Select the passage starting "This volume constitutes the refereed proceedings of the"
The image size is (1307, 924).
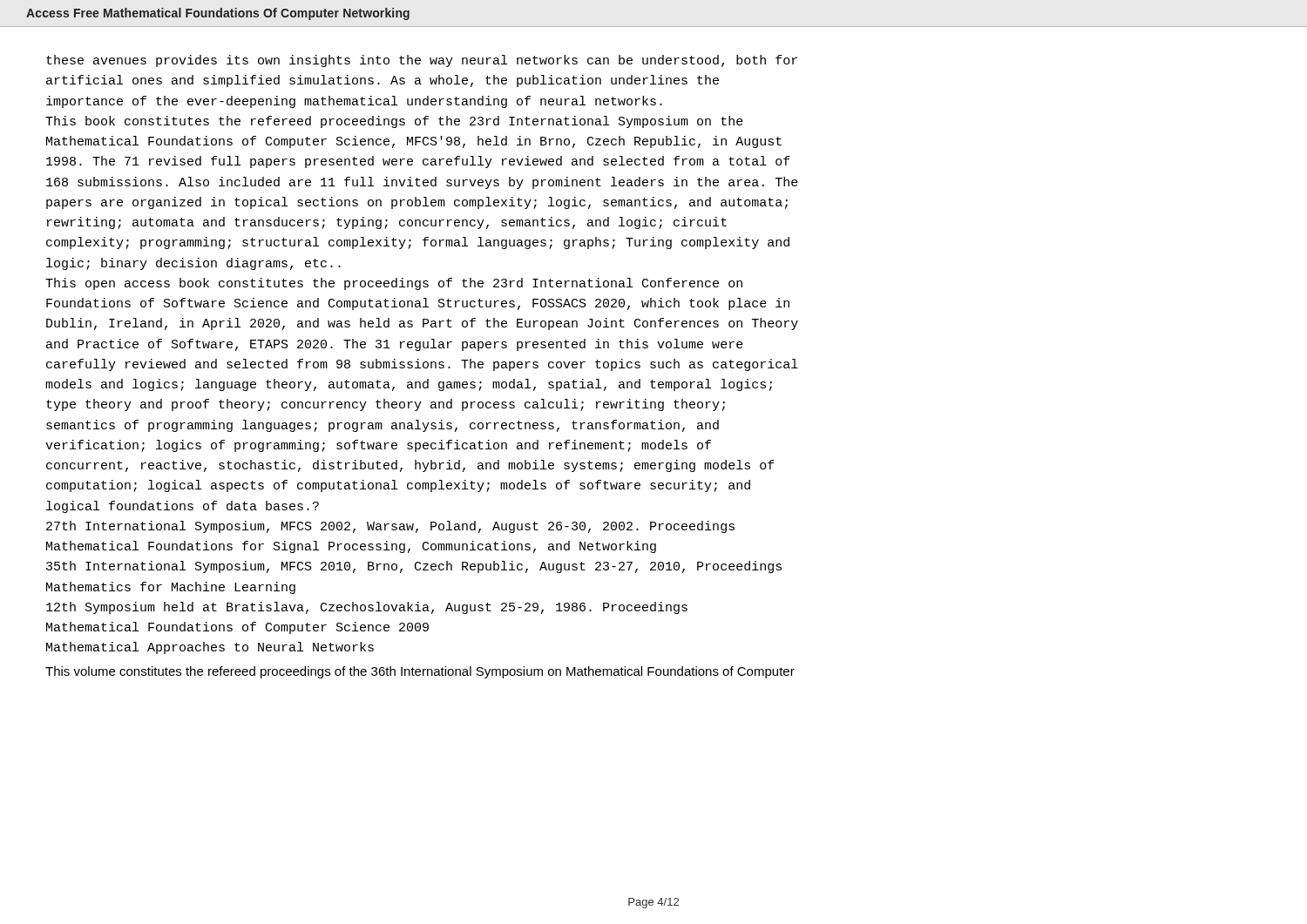click(x=420, y=671)
